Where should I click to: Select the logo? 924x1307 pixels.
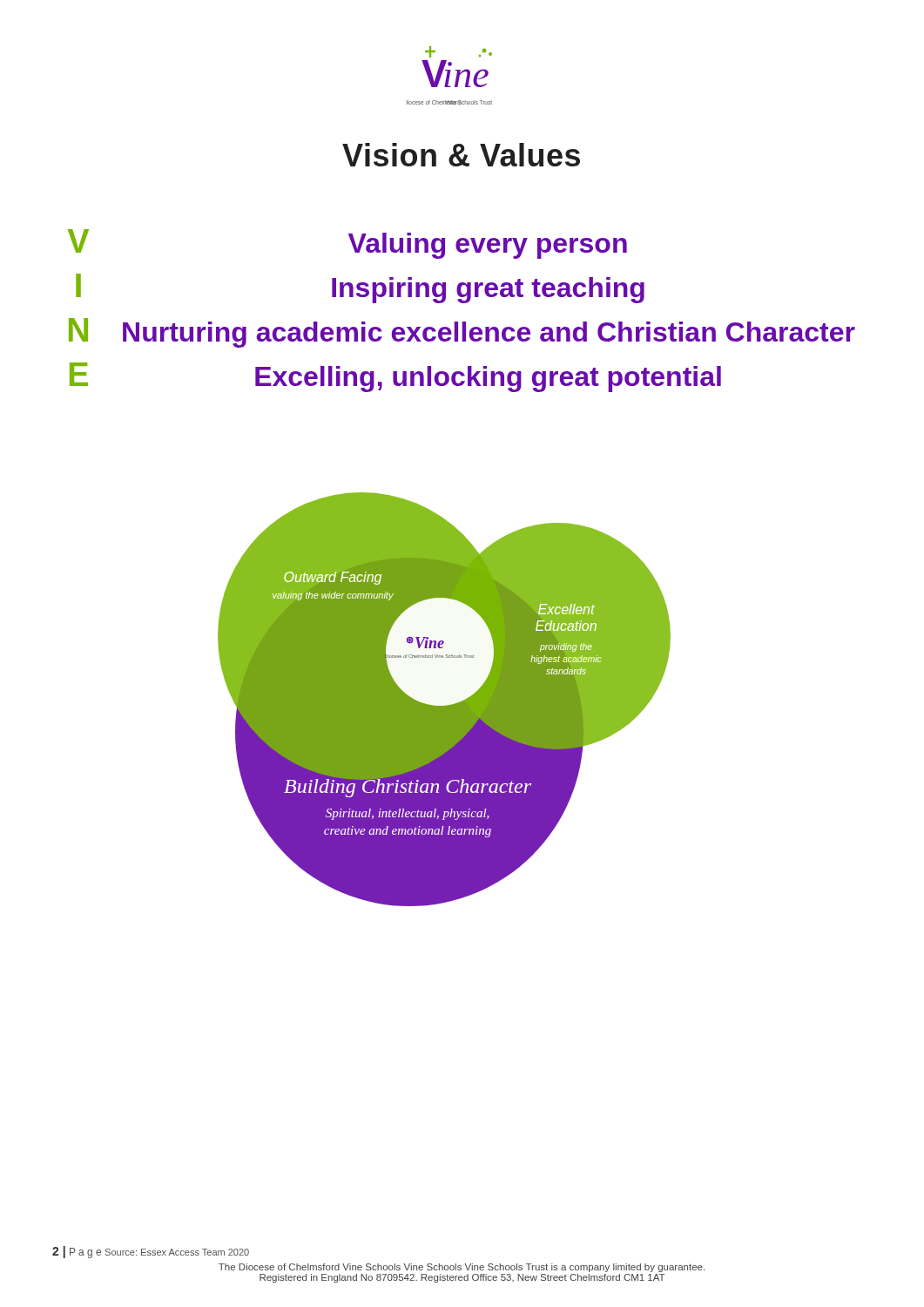click(462, 87)
